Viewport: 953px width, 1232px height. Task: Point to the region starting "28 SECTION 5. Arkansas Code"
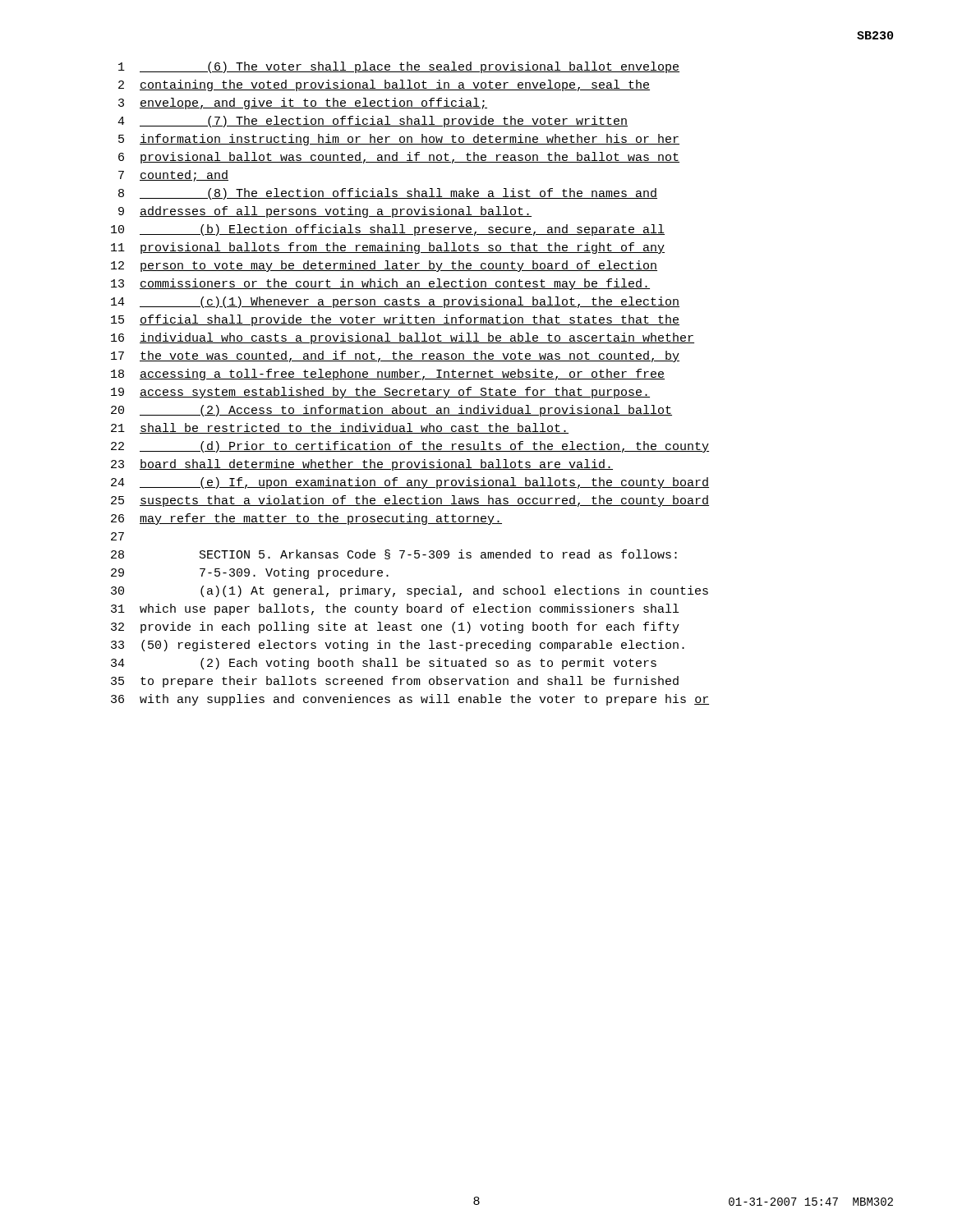(x=488, y=556)
